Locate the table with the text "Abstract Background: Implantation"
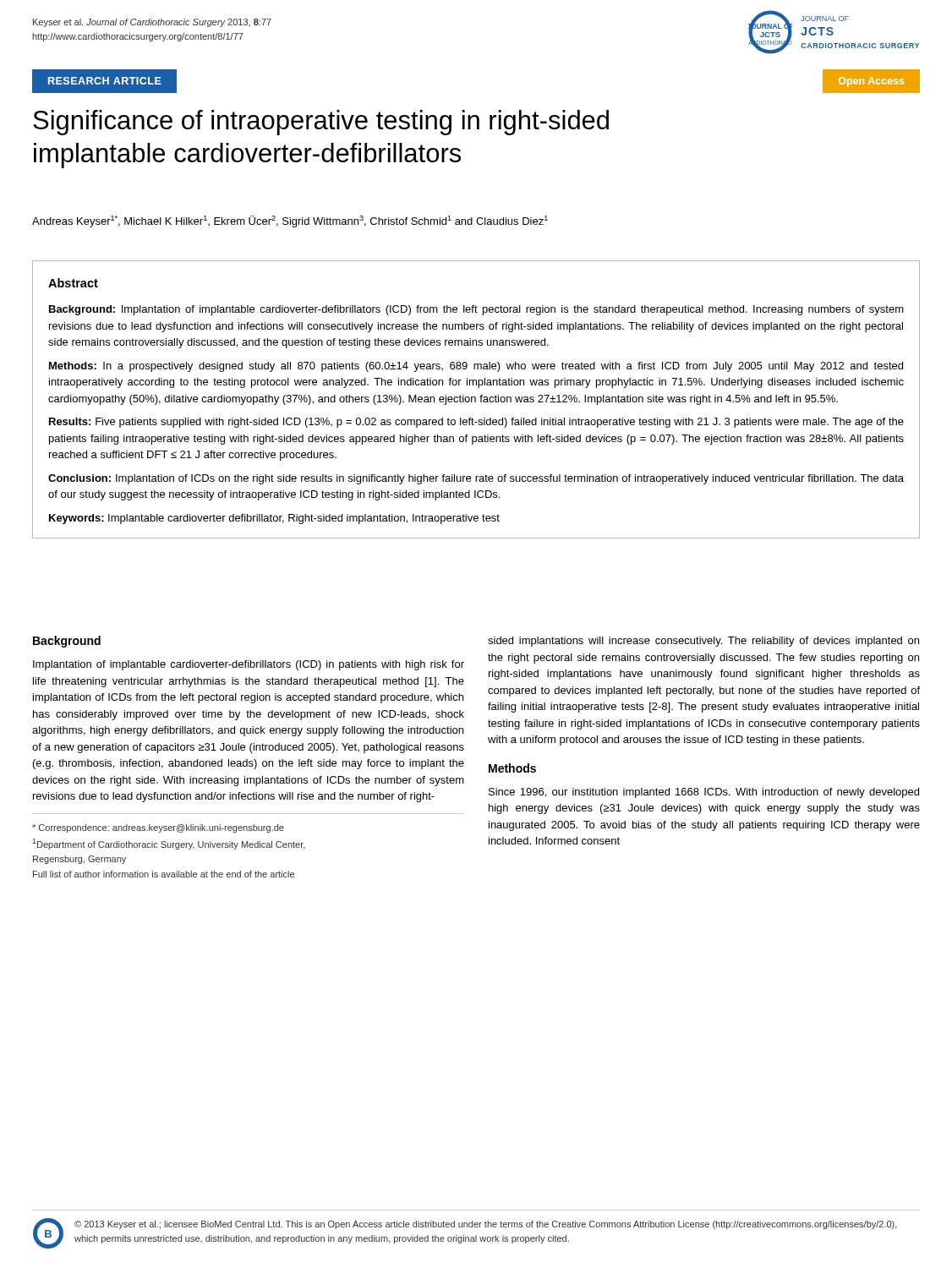Viewport: 952px width, 1268px height. 476,399
